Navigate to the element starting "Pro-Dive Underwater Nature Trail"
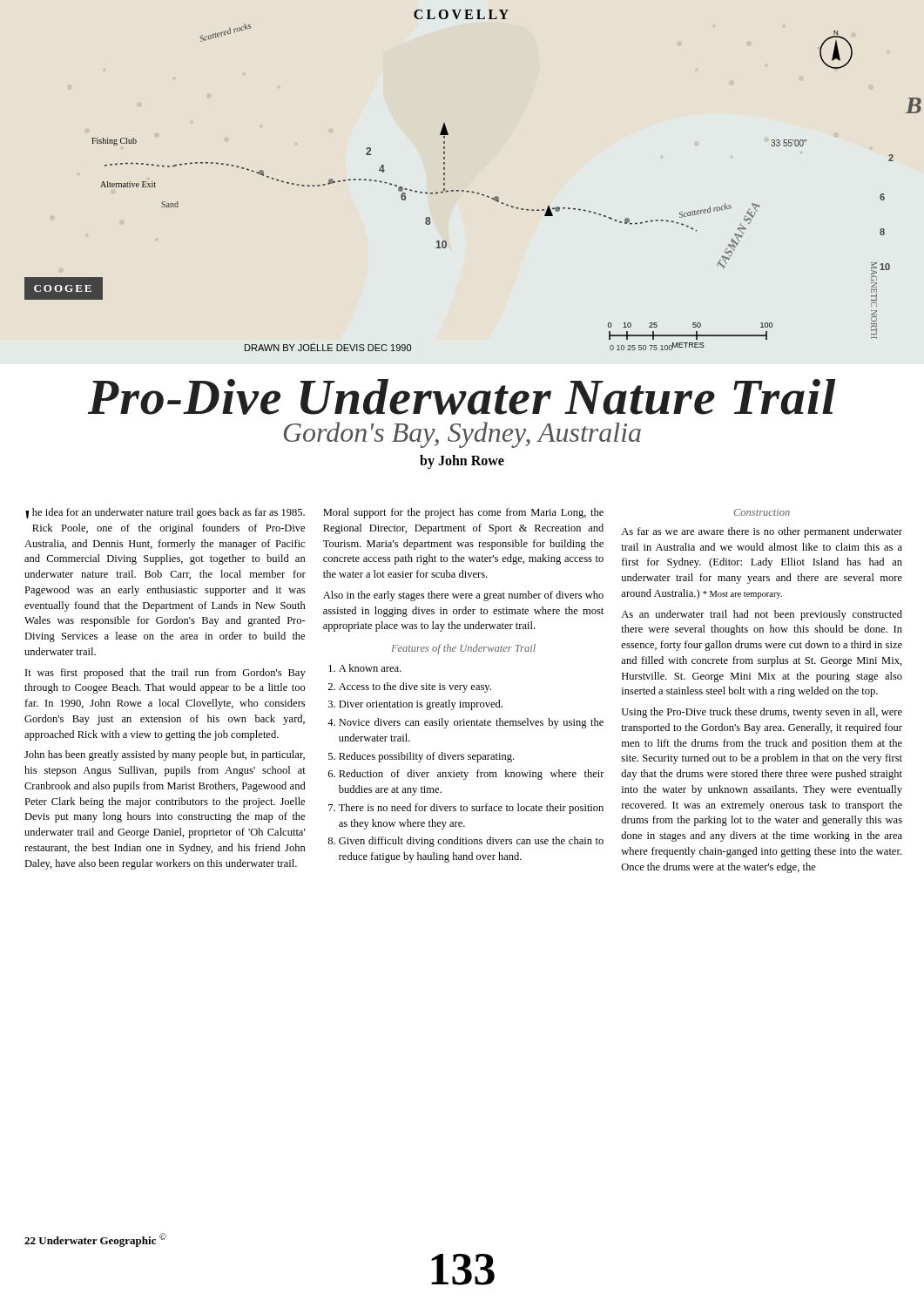 click(462, 397)
